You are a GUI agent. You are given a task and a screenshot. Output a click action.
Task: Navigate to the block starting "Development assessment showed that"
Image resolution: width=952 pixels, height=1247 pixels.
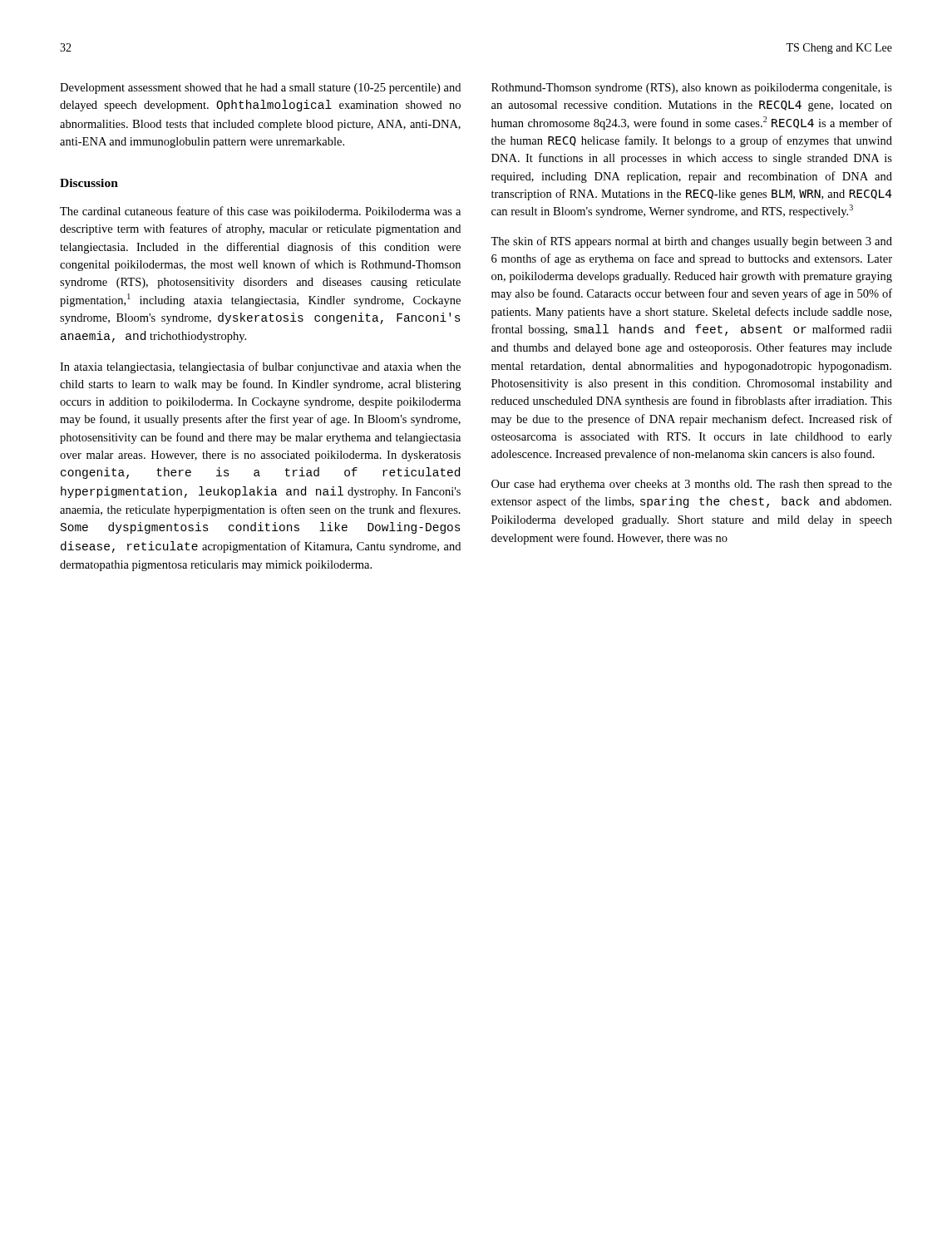tap(260, 115)
